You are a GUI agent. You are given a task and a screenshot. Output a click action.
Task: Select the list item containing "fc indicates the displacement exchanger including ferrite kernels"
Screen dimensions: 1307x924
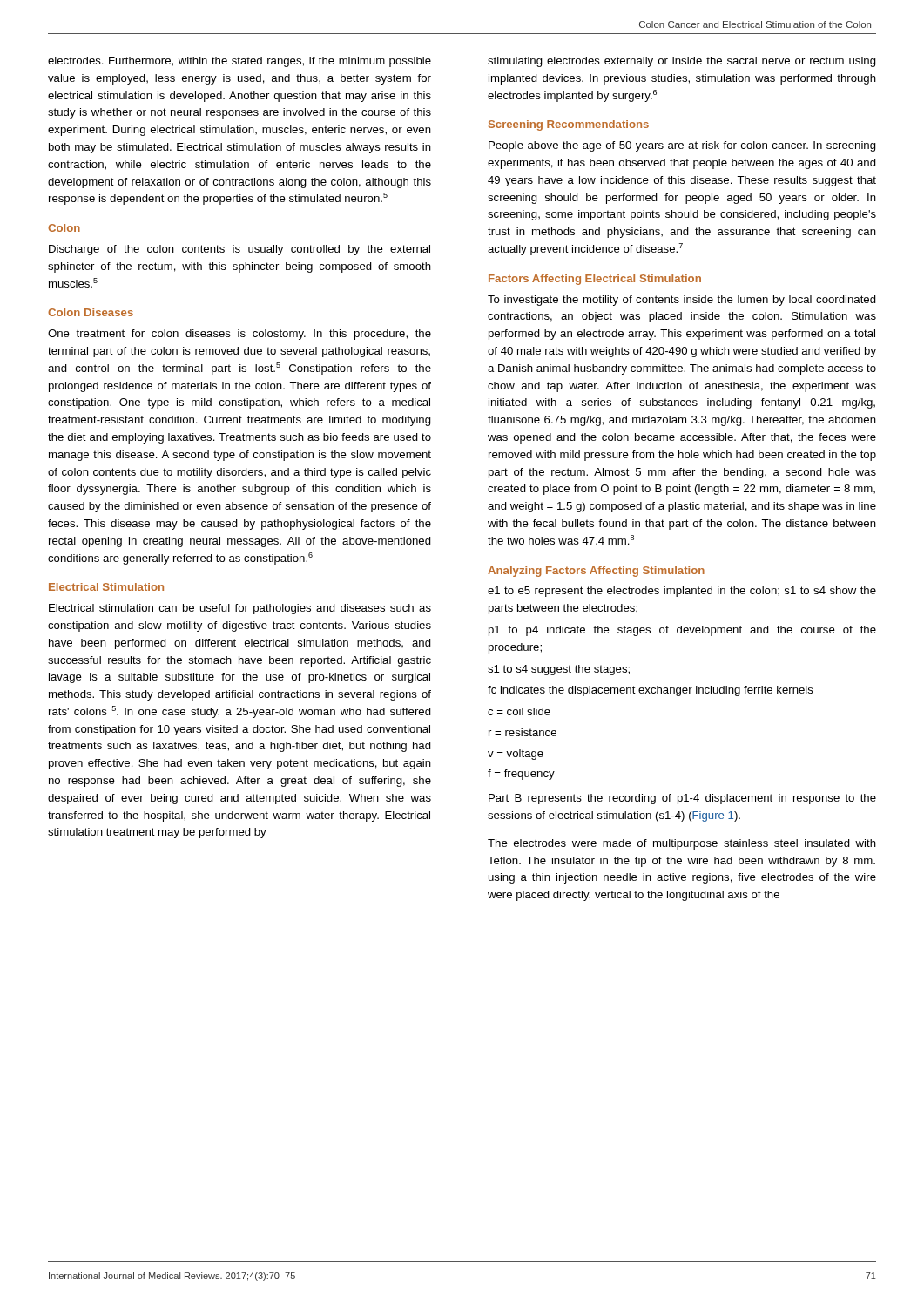(682, 690)
